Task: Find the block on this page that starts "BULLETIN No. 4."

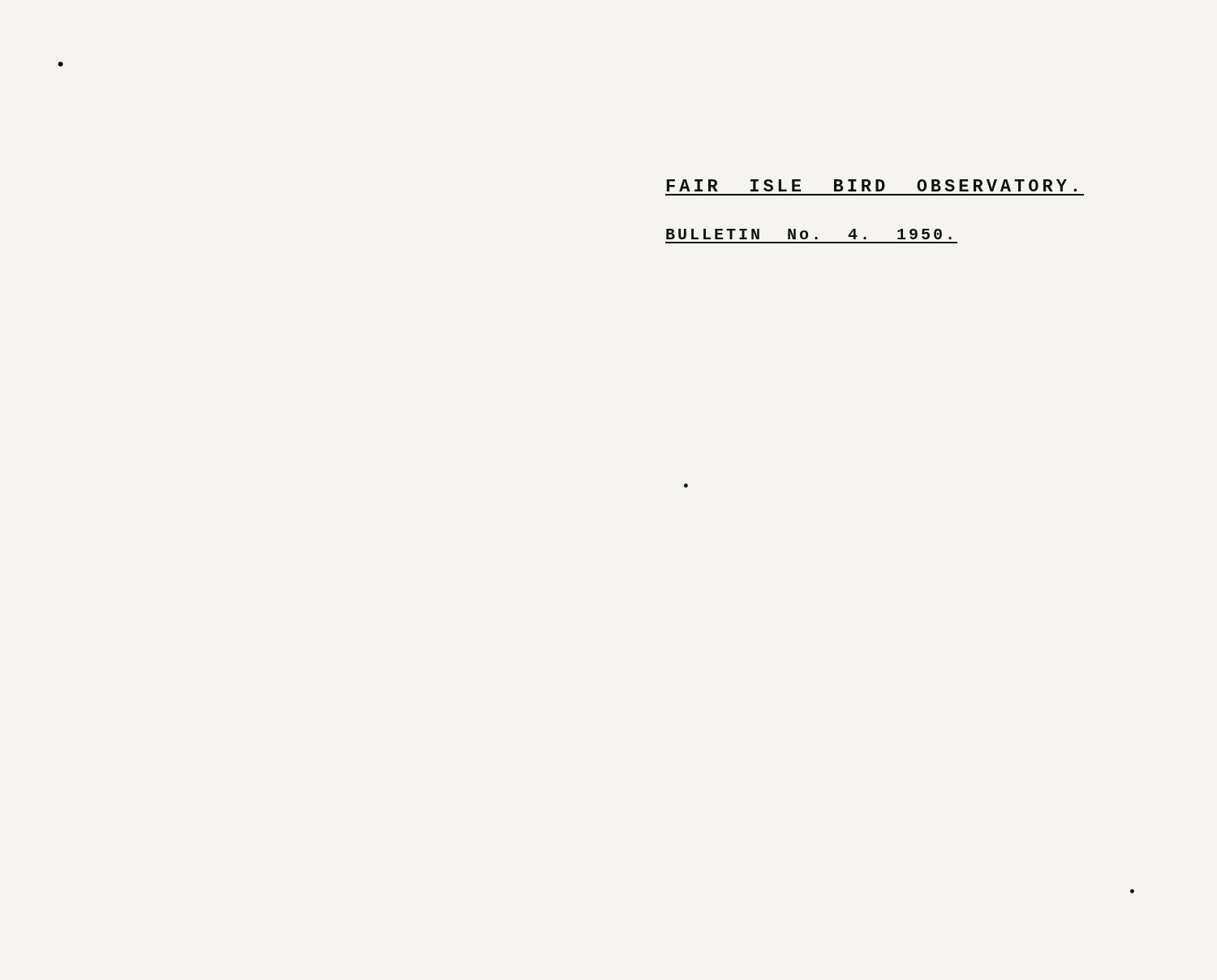Action: pos(811,235)
